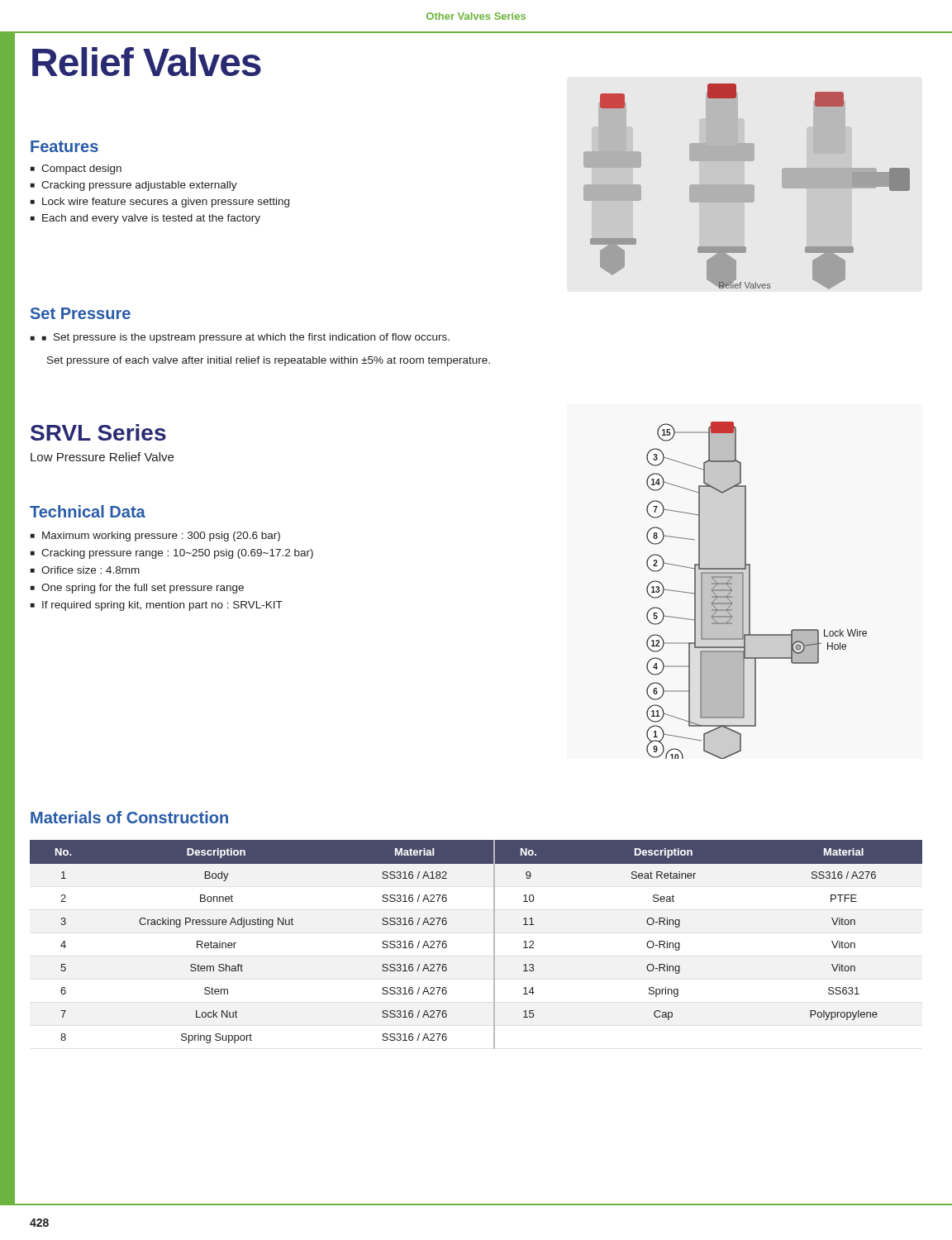Click on the list item that says "Orifice size : 4.8mm"

tap(91, 570)
